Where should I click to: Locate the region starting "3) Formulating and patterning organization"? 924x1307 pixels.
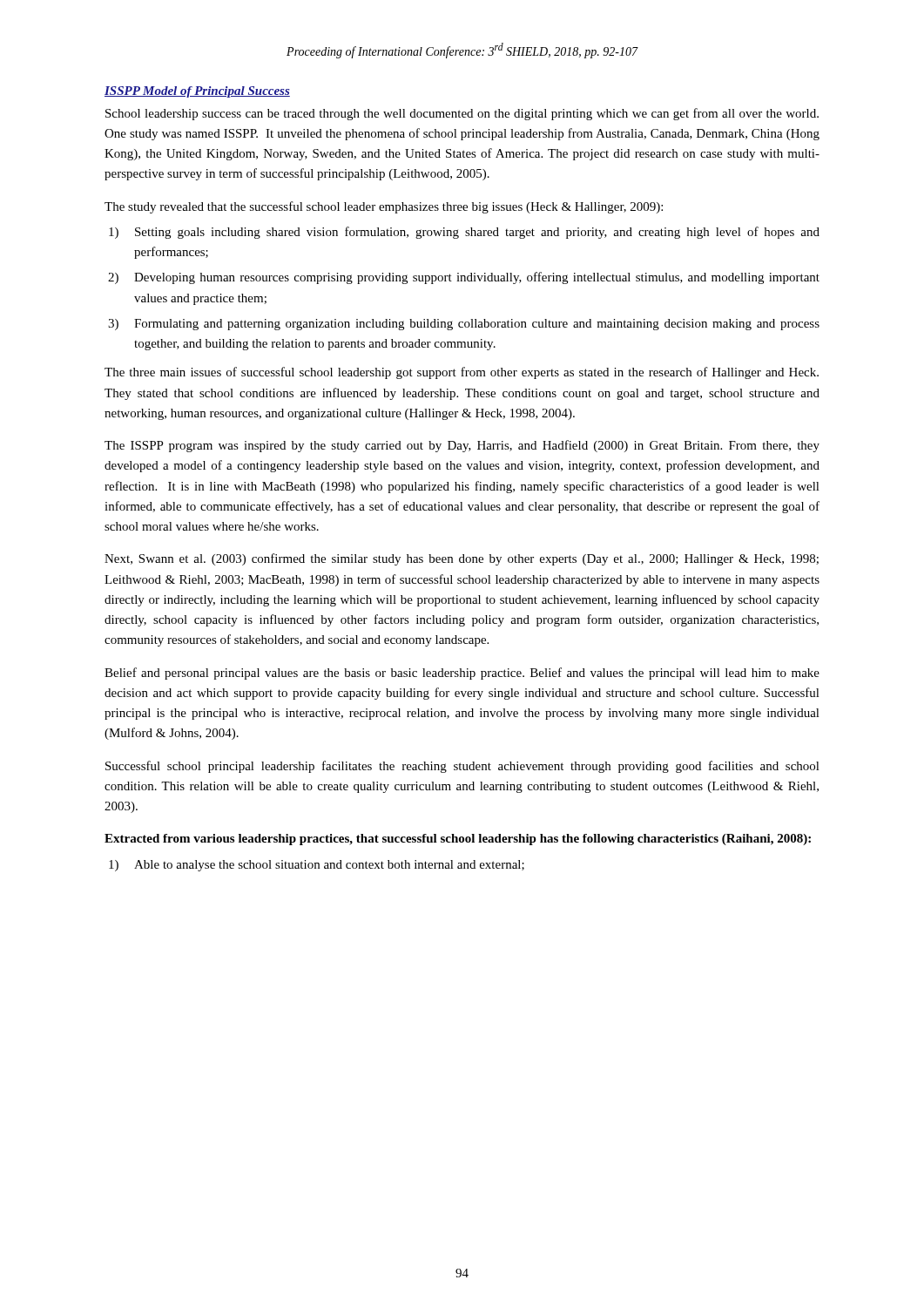(x=462, y=334)
